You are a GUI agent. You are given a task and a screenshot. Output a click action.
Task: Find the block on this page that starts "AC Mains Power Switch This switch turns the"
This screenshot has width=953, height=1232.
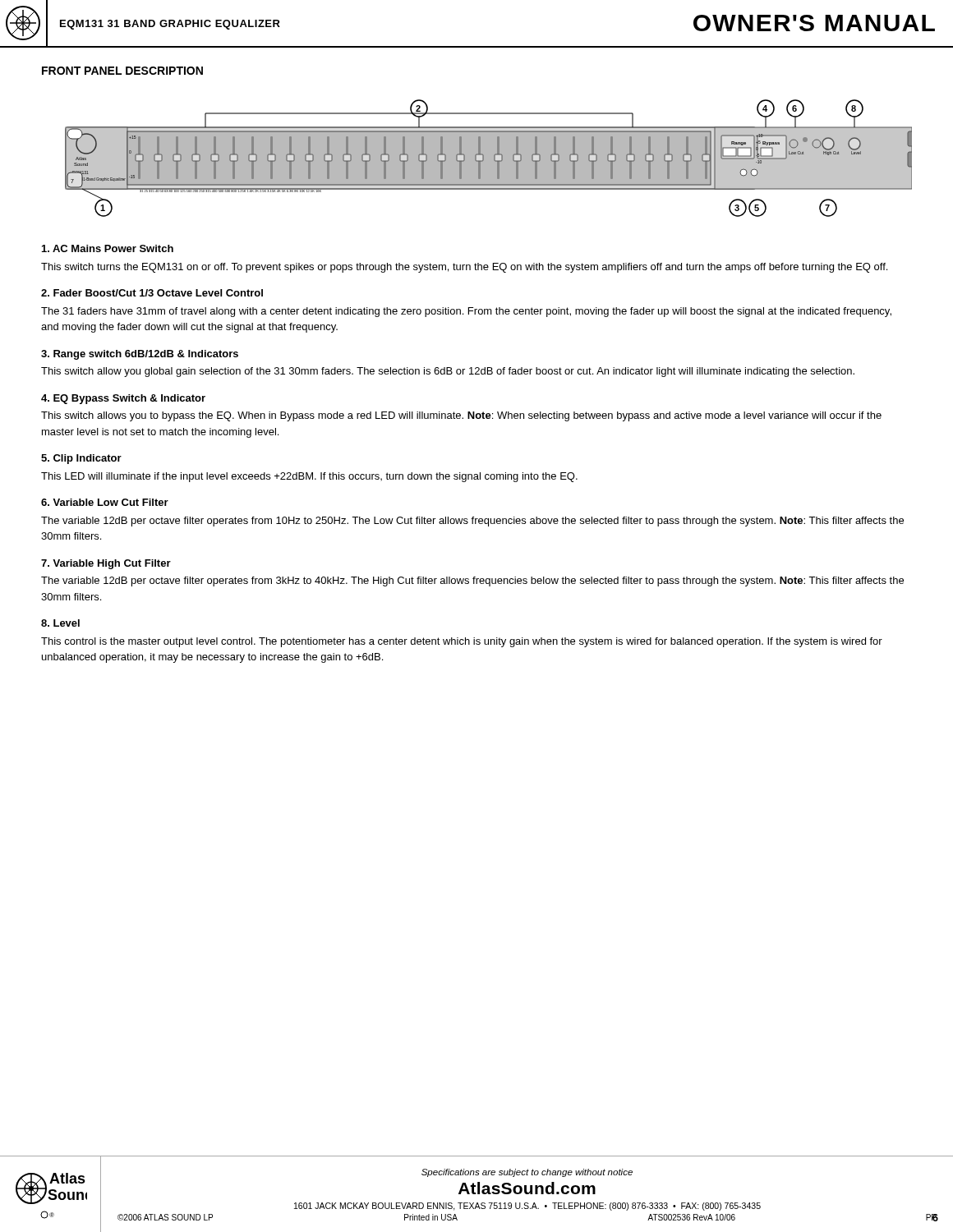476,257
